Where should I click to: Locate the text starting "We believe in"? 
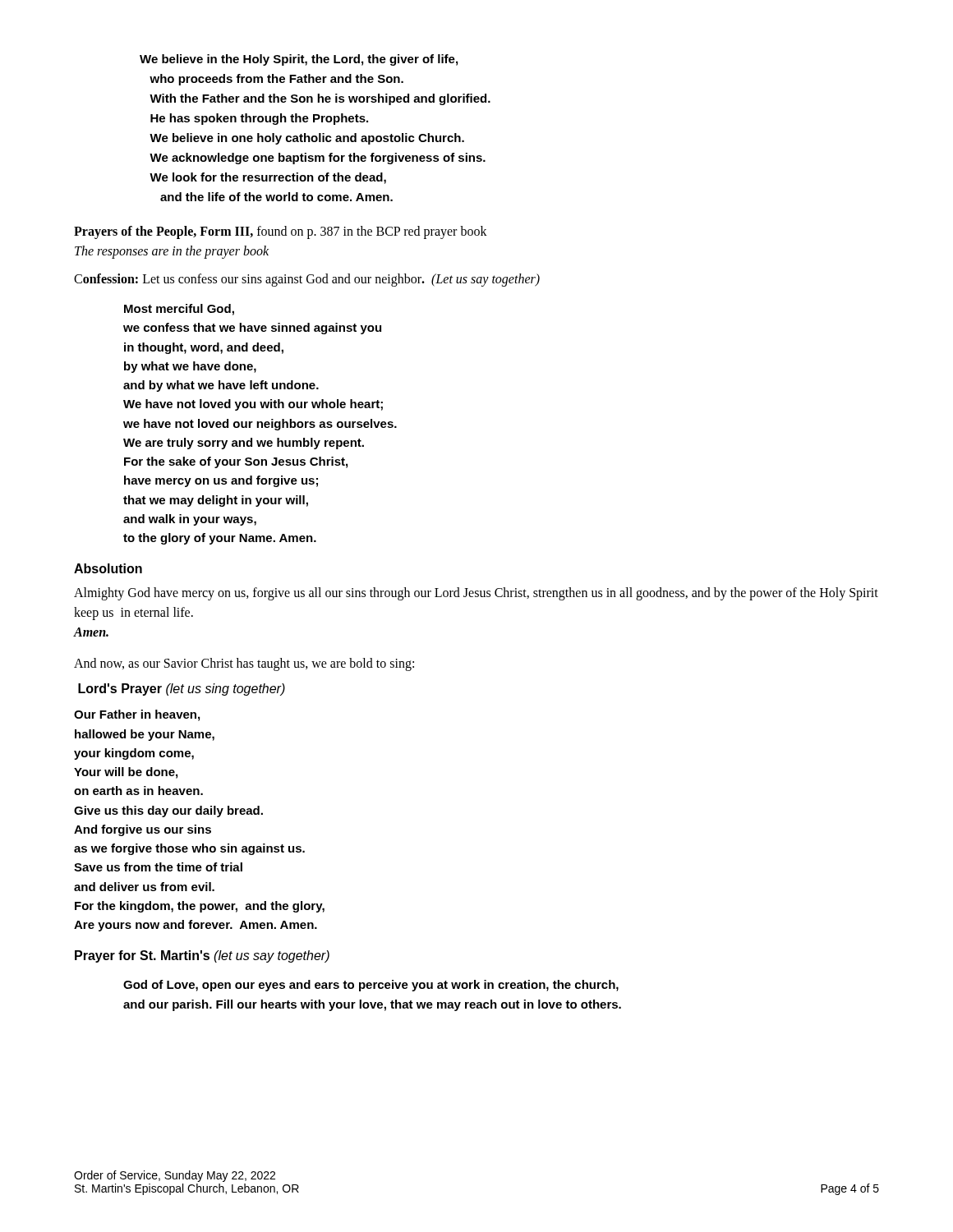[299, 60]
